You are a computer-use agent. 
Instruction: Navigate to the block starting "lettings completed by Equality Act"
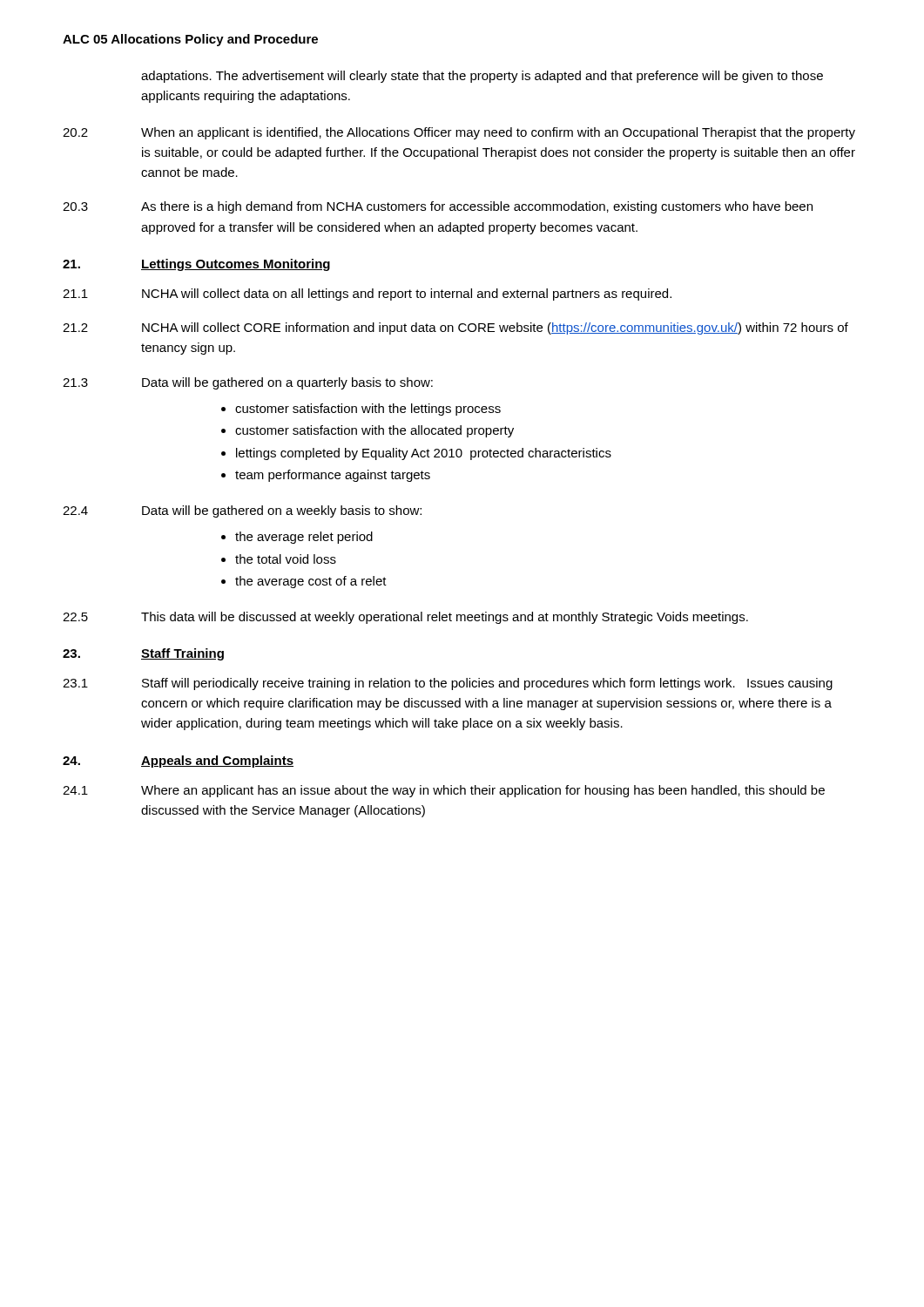point(423,452)
